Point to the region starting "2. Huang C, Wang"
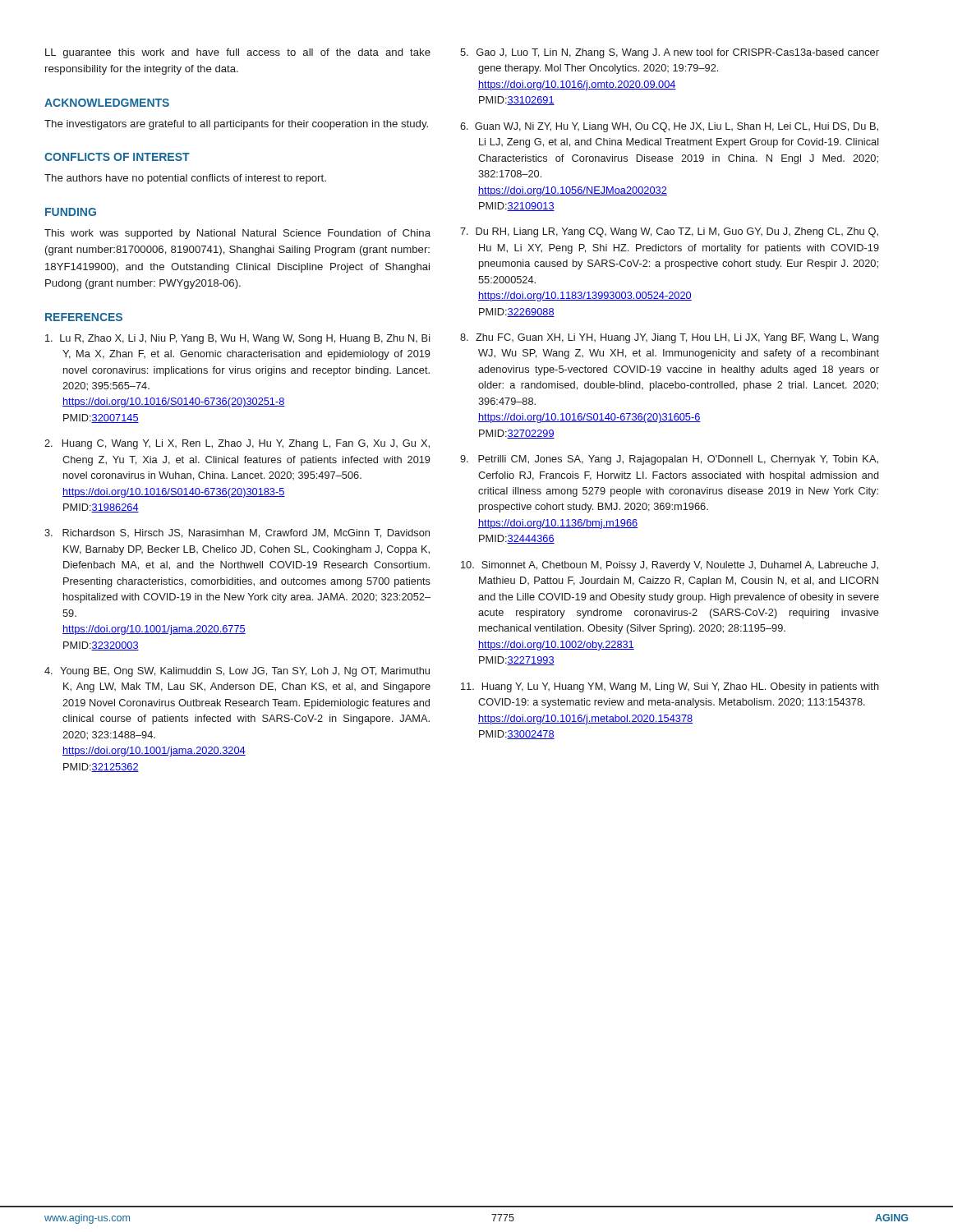Screen dimensions: 1232x953 click(x=237, y=475)
